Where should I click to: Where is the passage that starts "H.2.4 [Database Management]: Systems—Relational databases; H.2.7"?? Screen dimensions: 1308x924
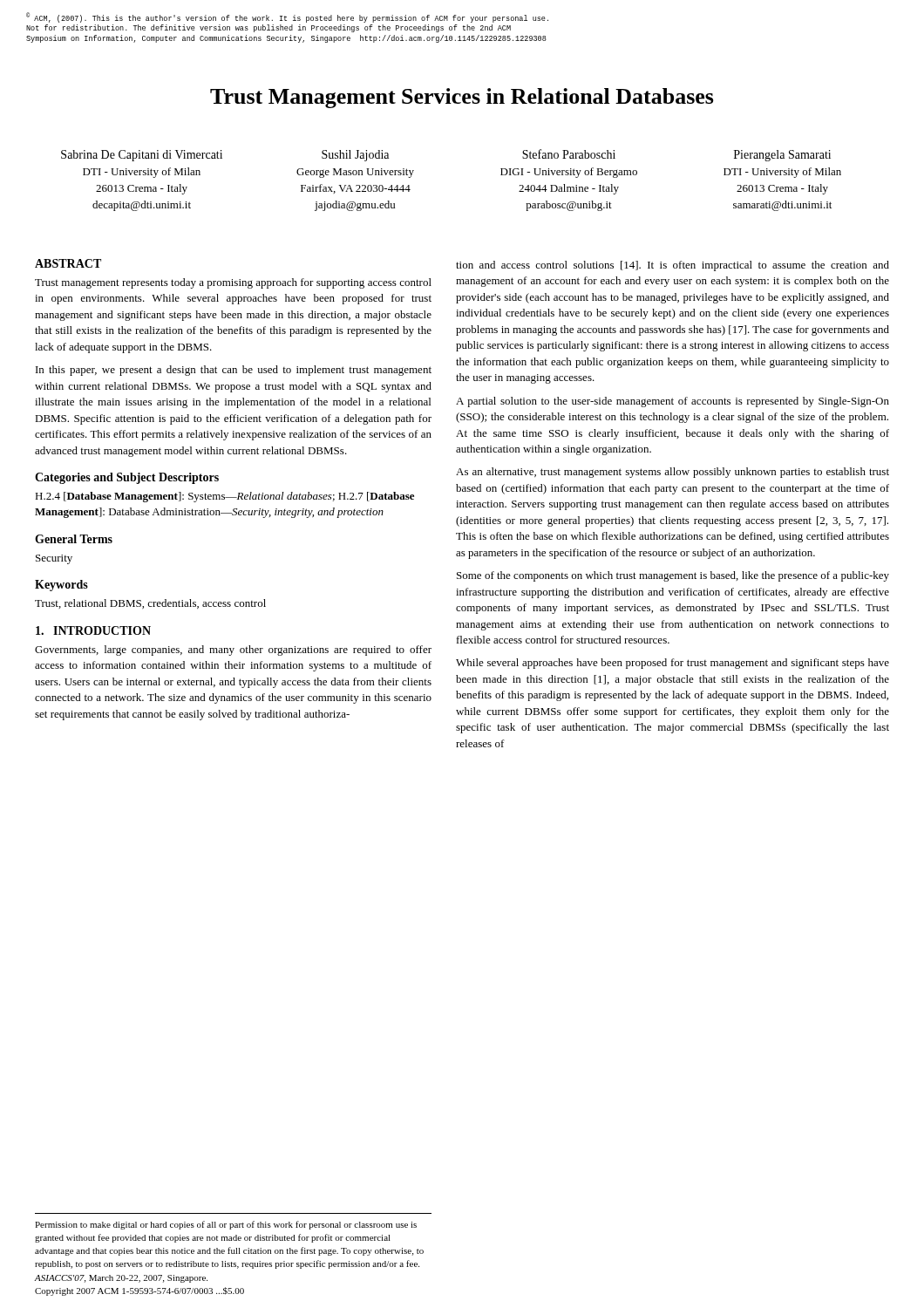coord(225,504)
